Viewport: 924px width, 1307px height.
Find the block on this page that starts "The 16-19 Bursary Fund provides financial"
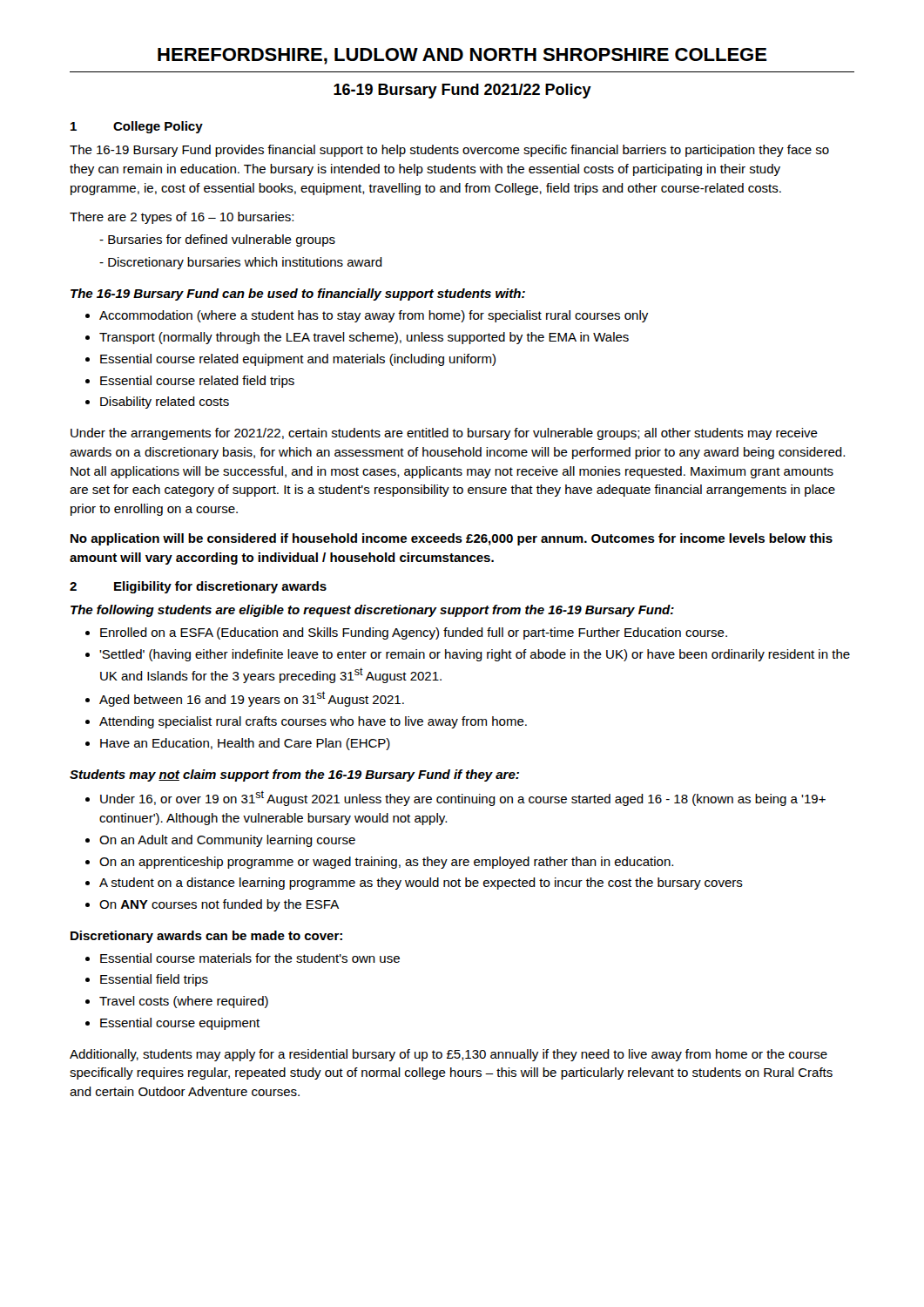(x=462, y=169)
